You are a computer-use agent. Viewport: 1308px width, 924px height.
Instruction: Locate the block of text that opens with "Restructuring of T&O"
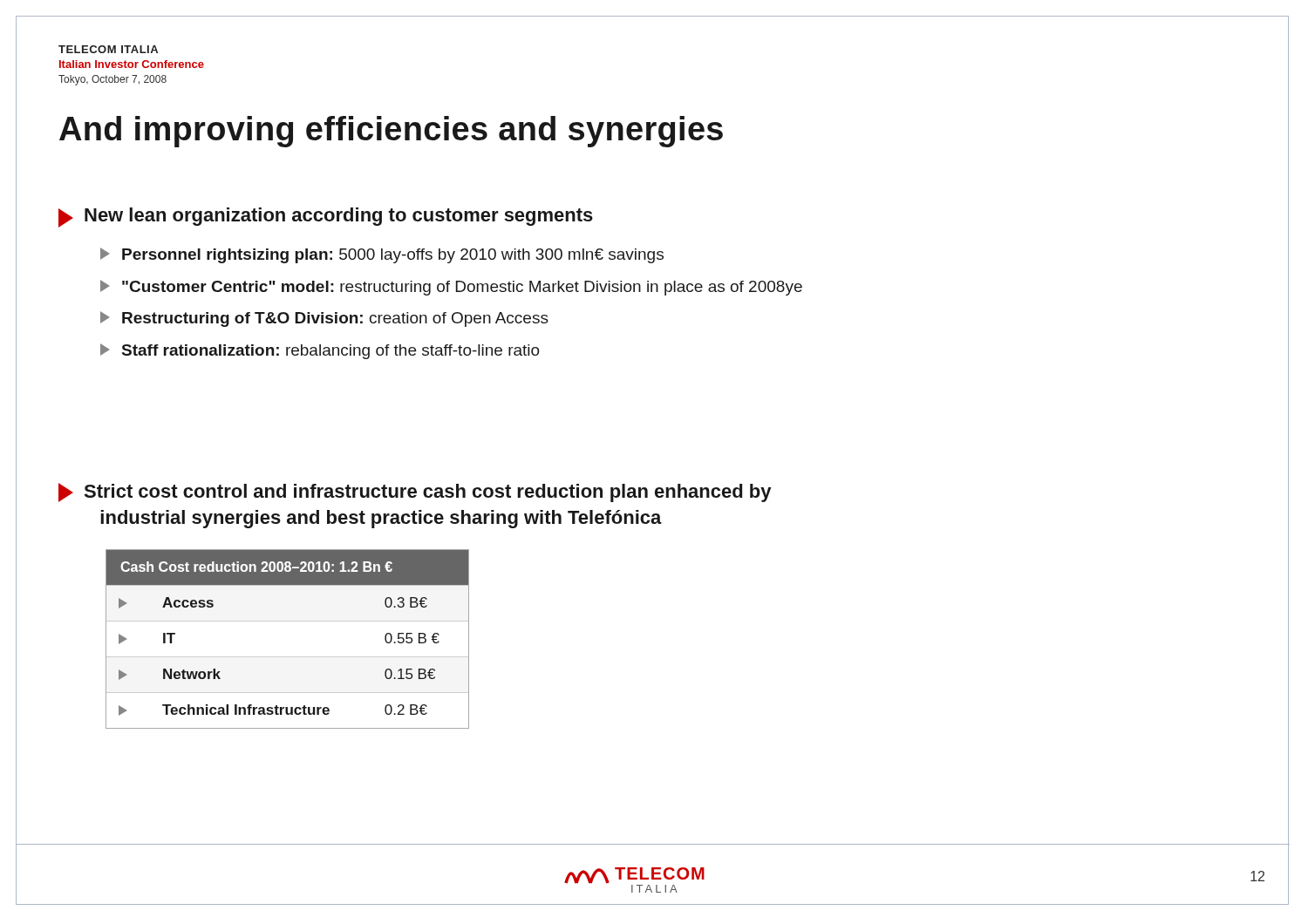[324, 319]
